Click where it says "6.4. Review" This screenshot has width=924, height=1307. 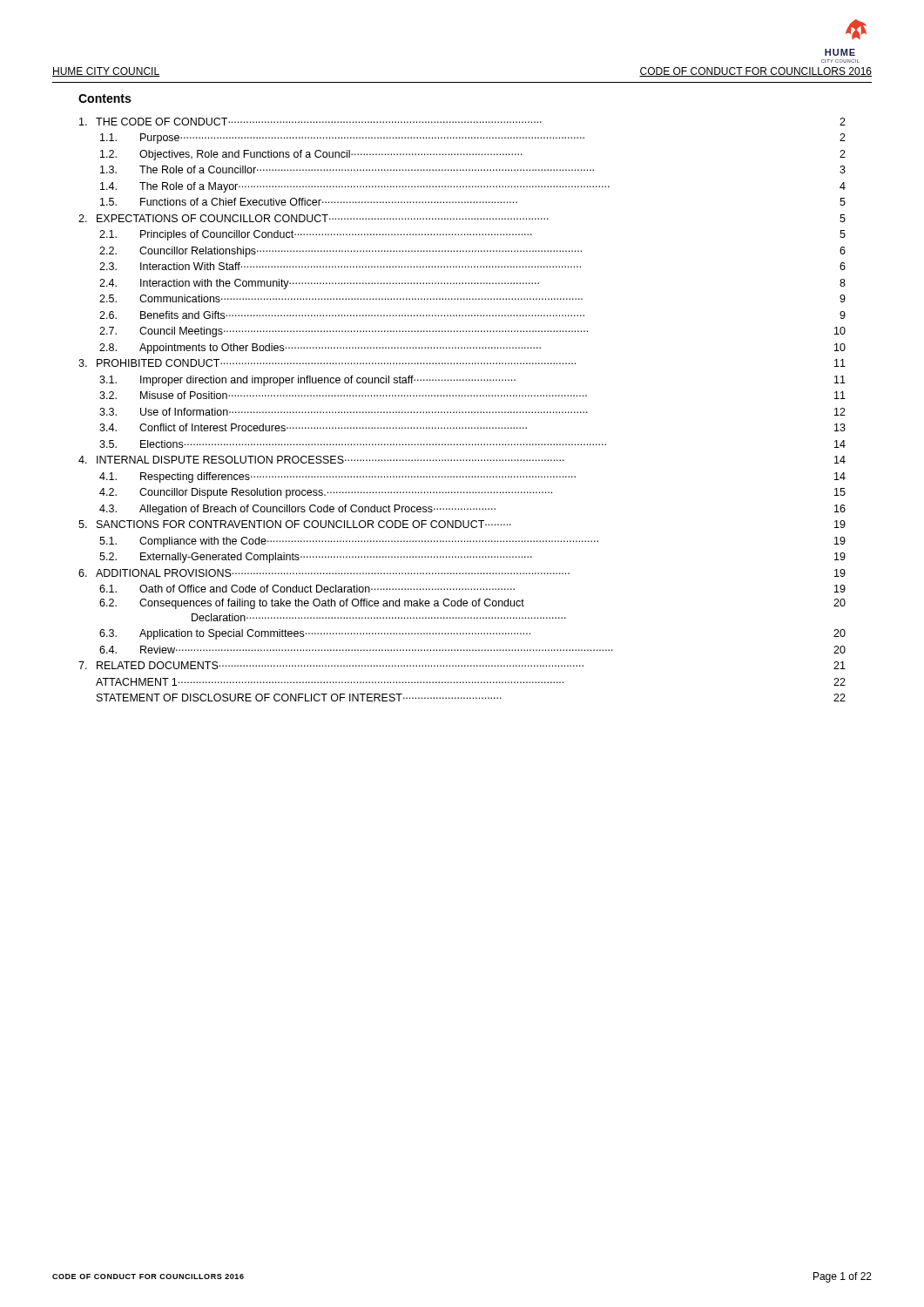click(x=462, y=648)
